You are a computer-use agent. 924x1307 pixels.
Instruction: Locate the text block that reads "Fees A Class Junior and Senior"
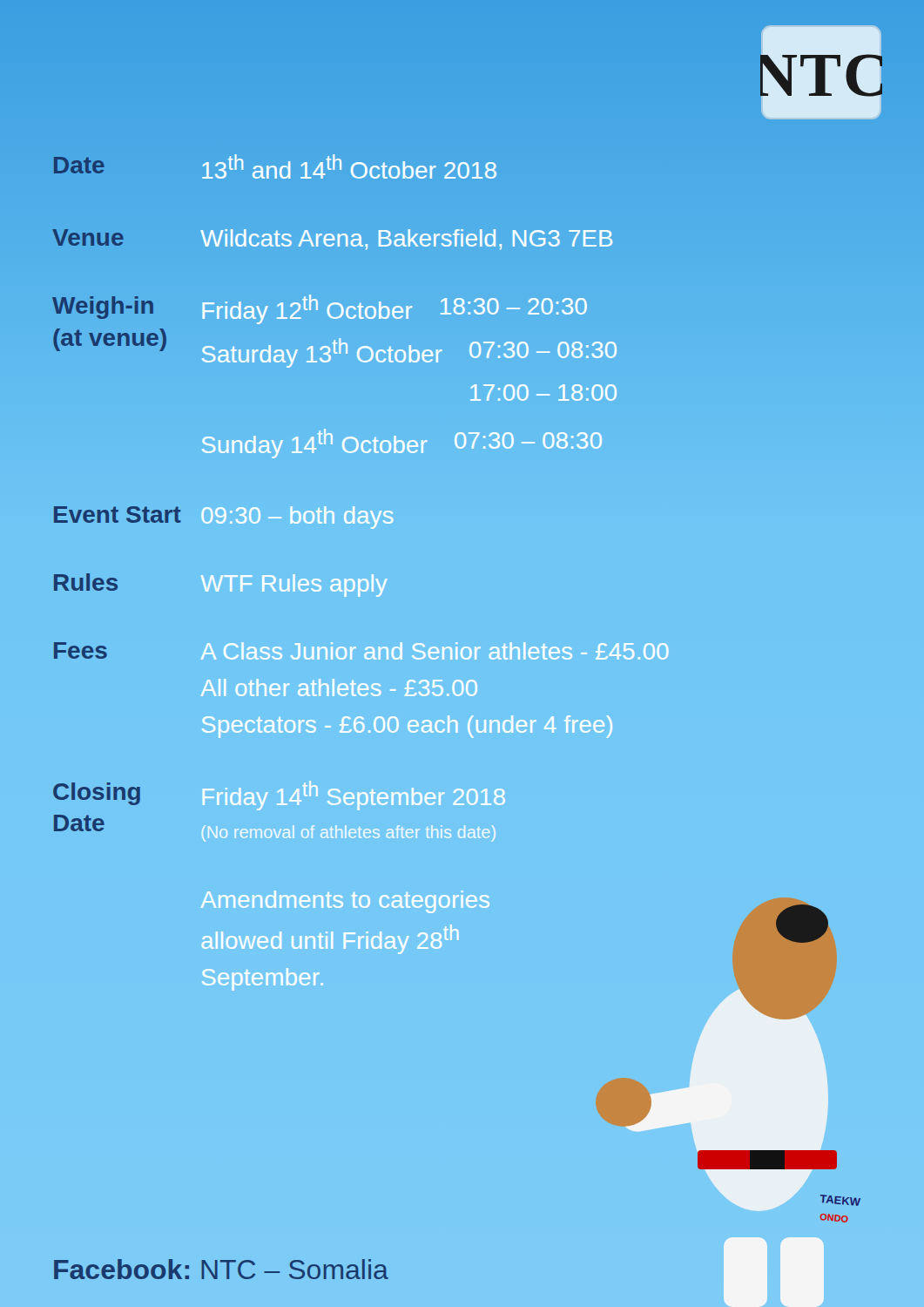(x=466, y=688)
